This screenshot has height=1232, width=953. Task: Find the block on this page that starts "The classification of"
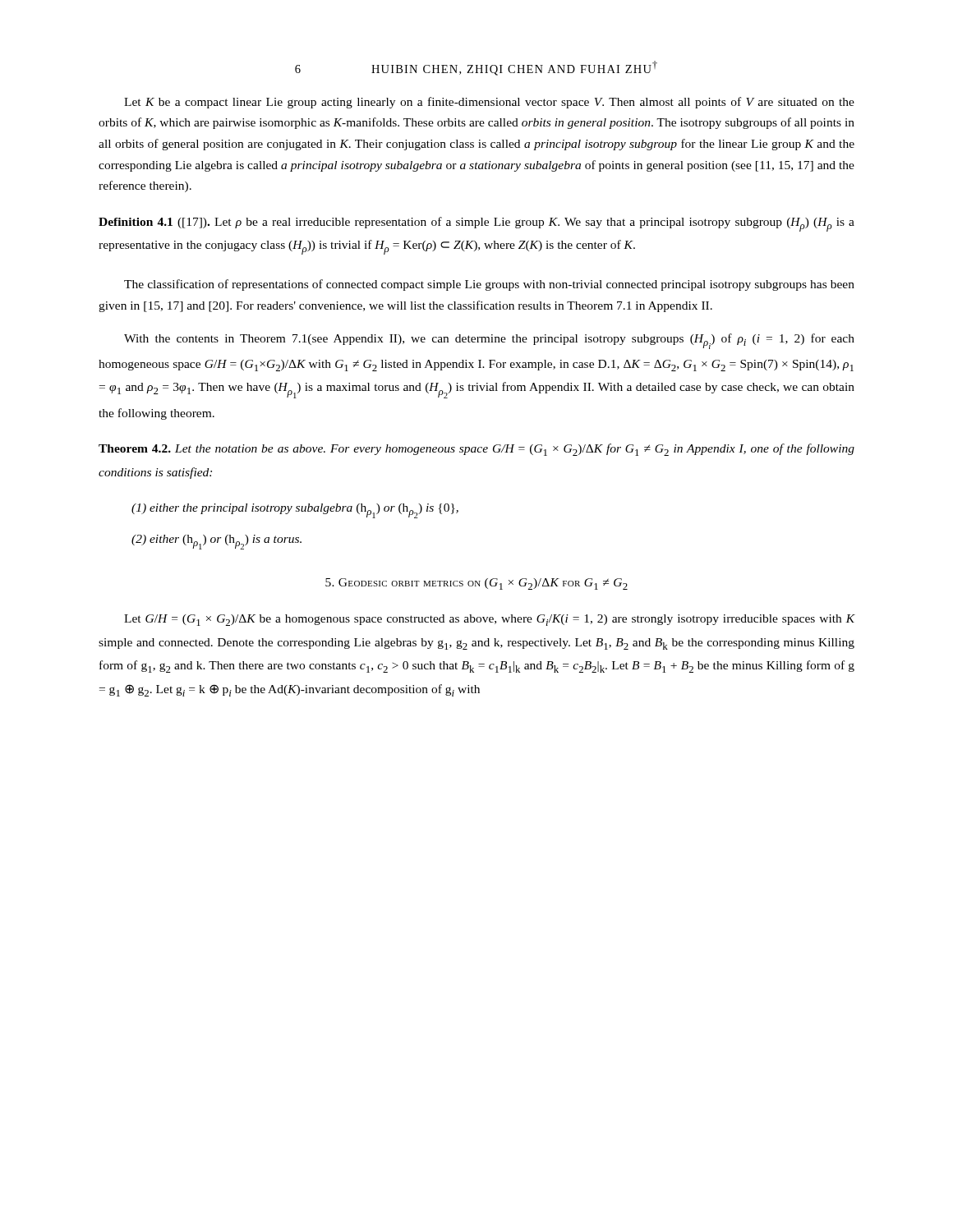[476, 295]
